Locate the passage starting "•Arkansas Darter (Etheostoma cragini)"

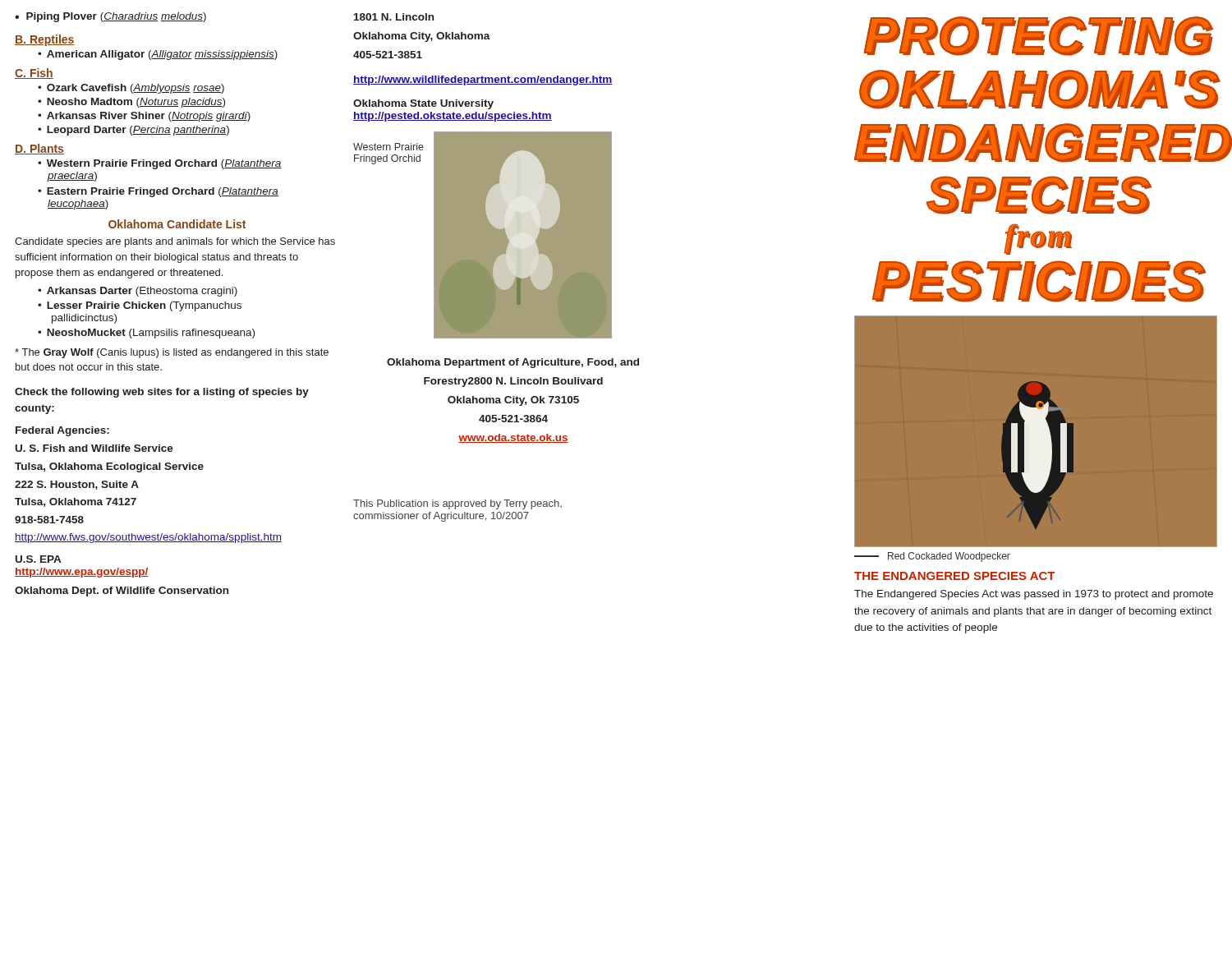pos(138,290)
